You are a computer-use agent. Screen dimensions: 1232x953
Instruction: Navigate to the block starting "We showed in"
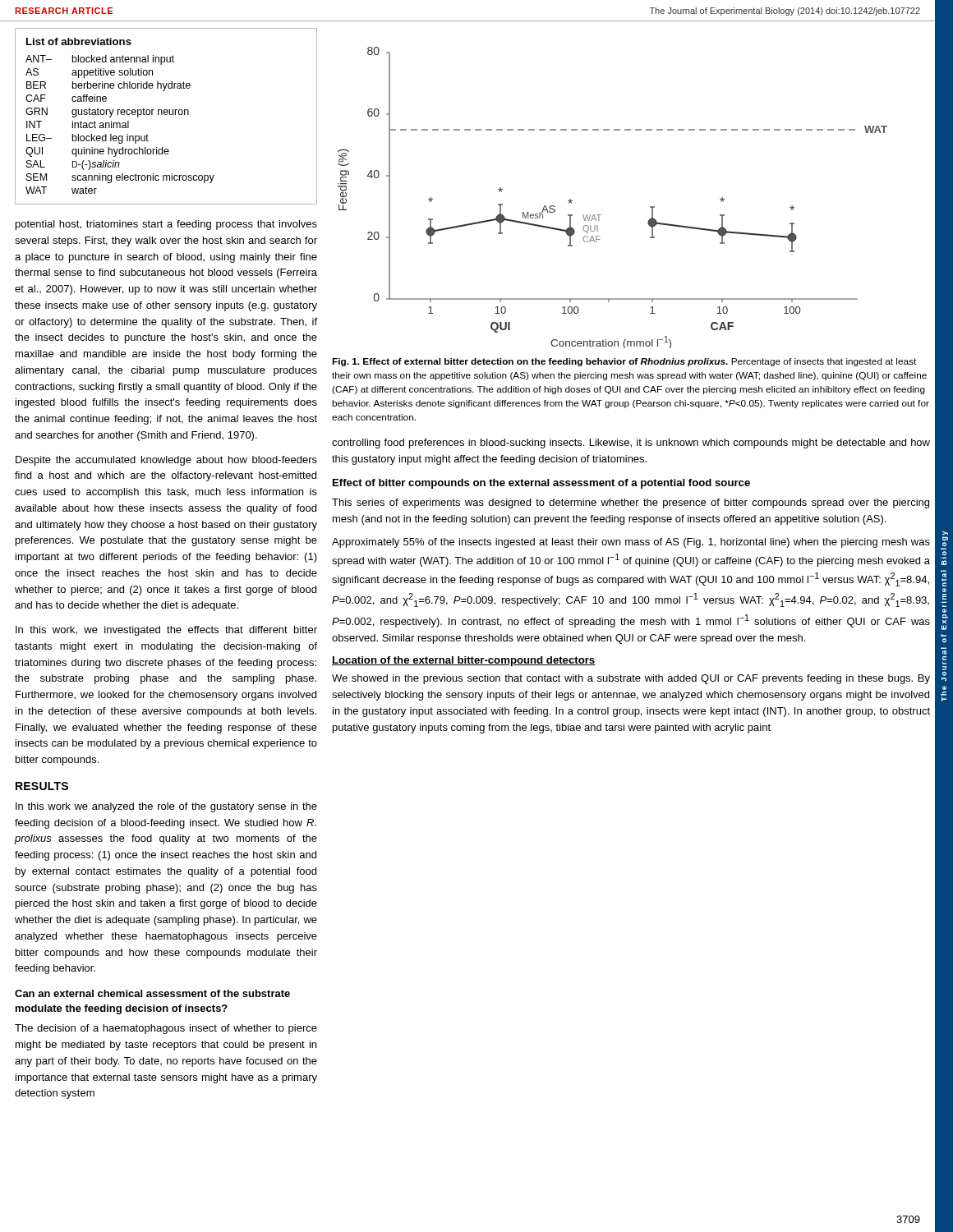(x=631, y=703)
